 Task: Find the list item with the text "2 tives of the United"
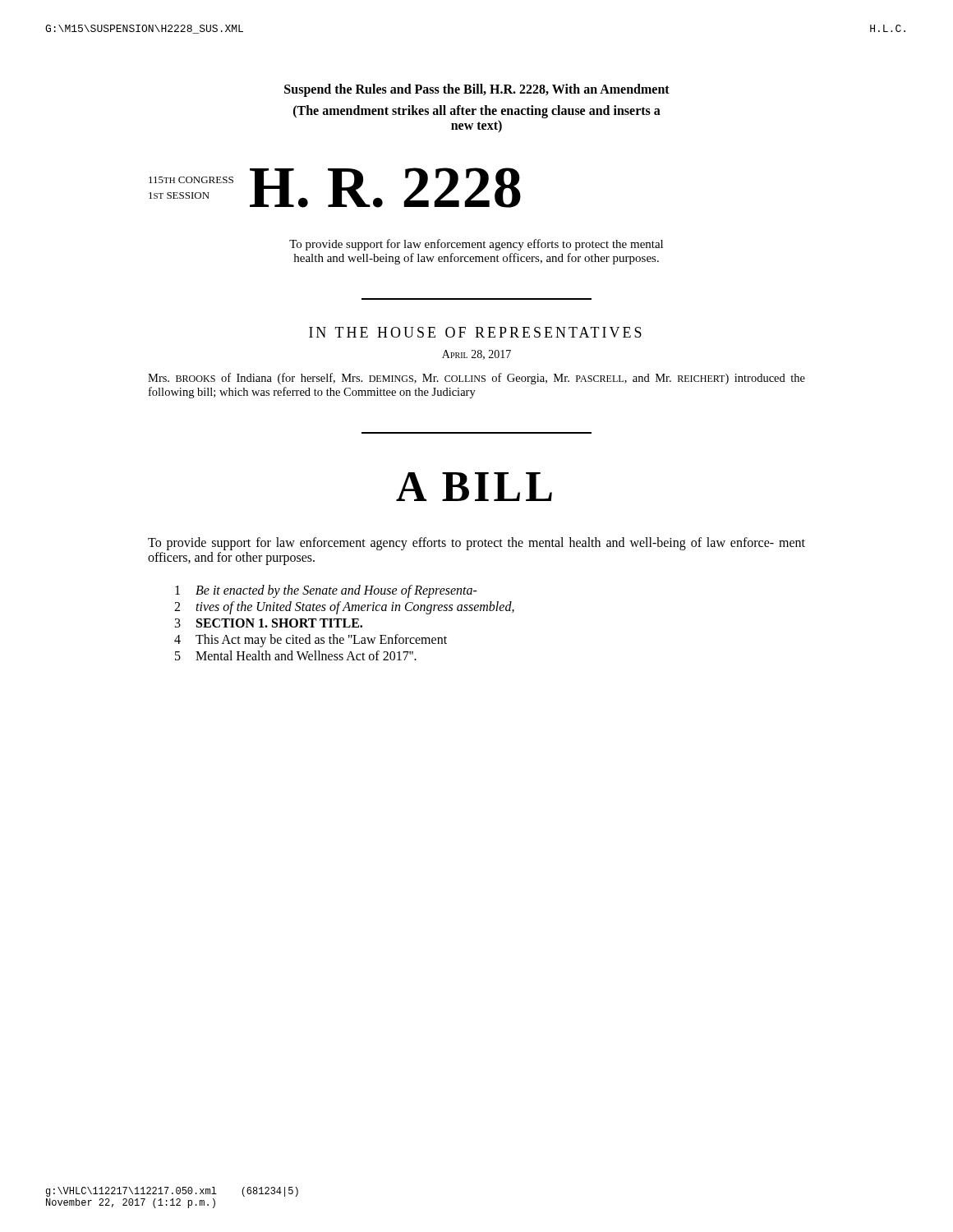[476, 607]
